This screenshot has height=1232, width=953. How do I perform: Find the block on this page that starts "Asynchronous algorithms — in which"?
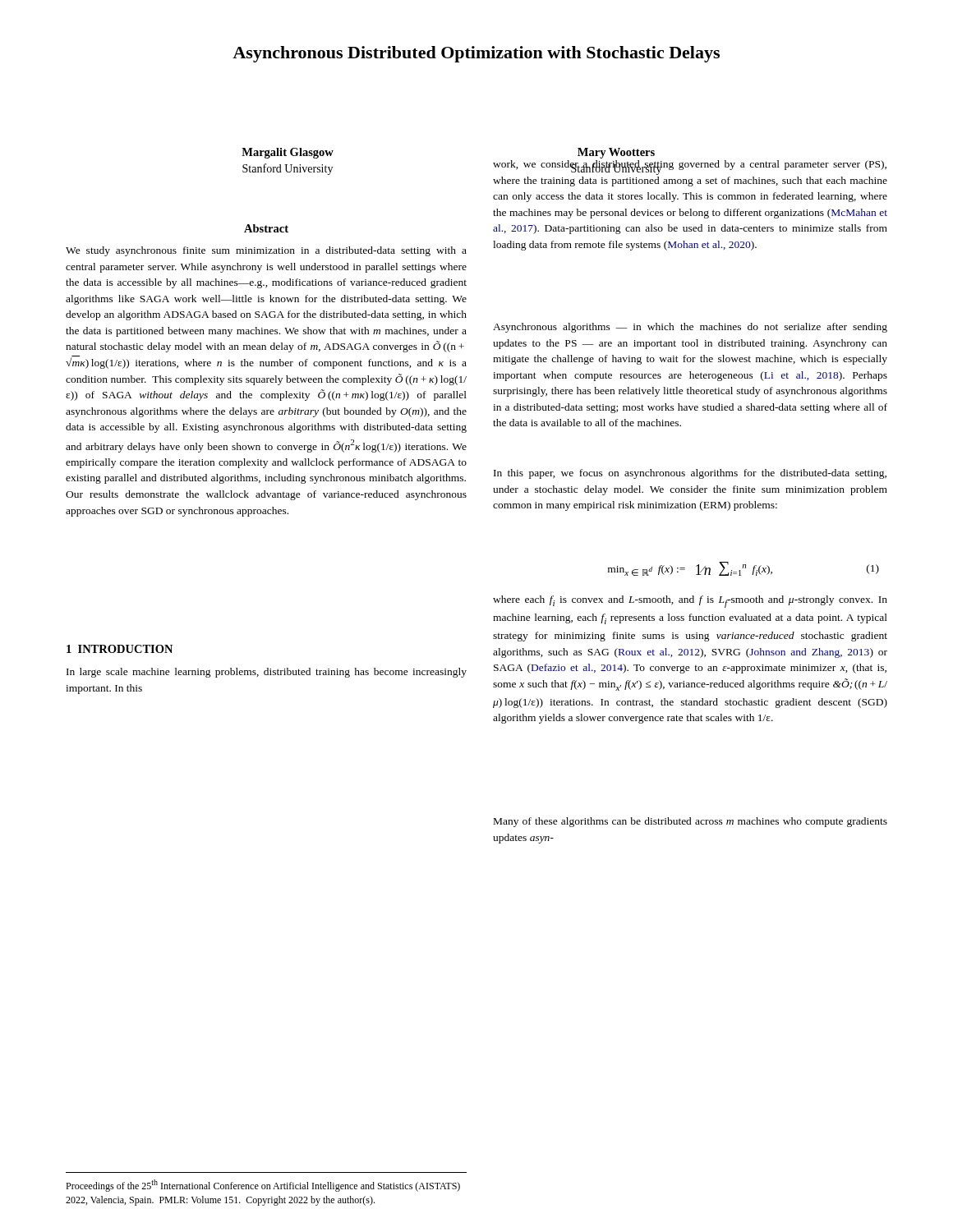690,375
